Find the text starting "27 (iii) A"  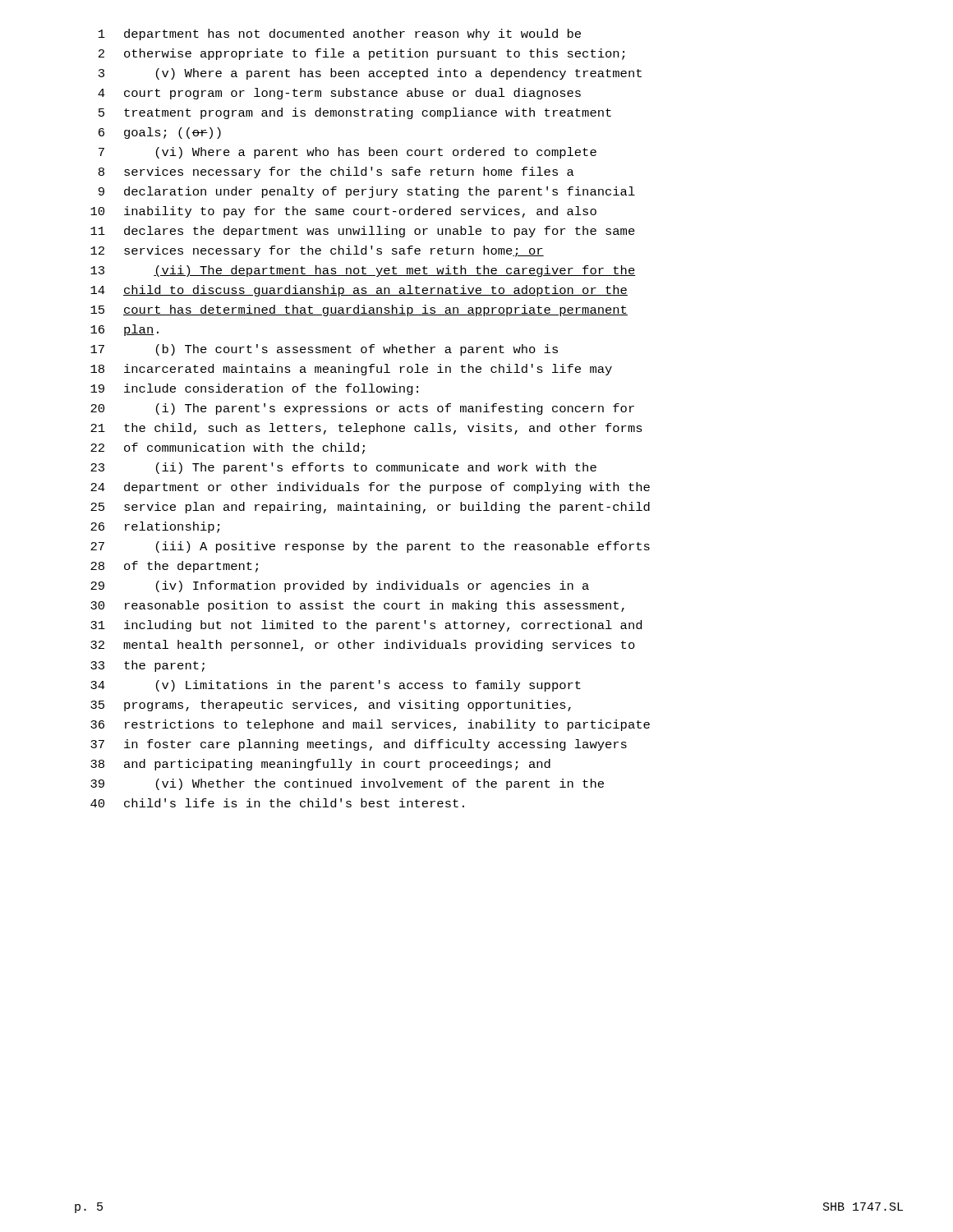[x=362, y=547]
